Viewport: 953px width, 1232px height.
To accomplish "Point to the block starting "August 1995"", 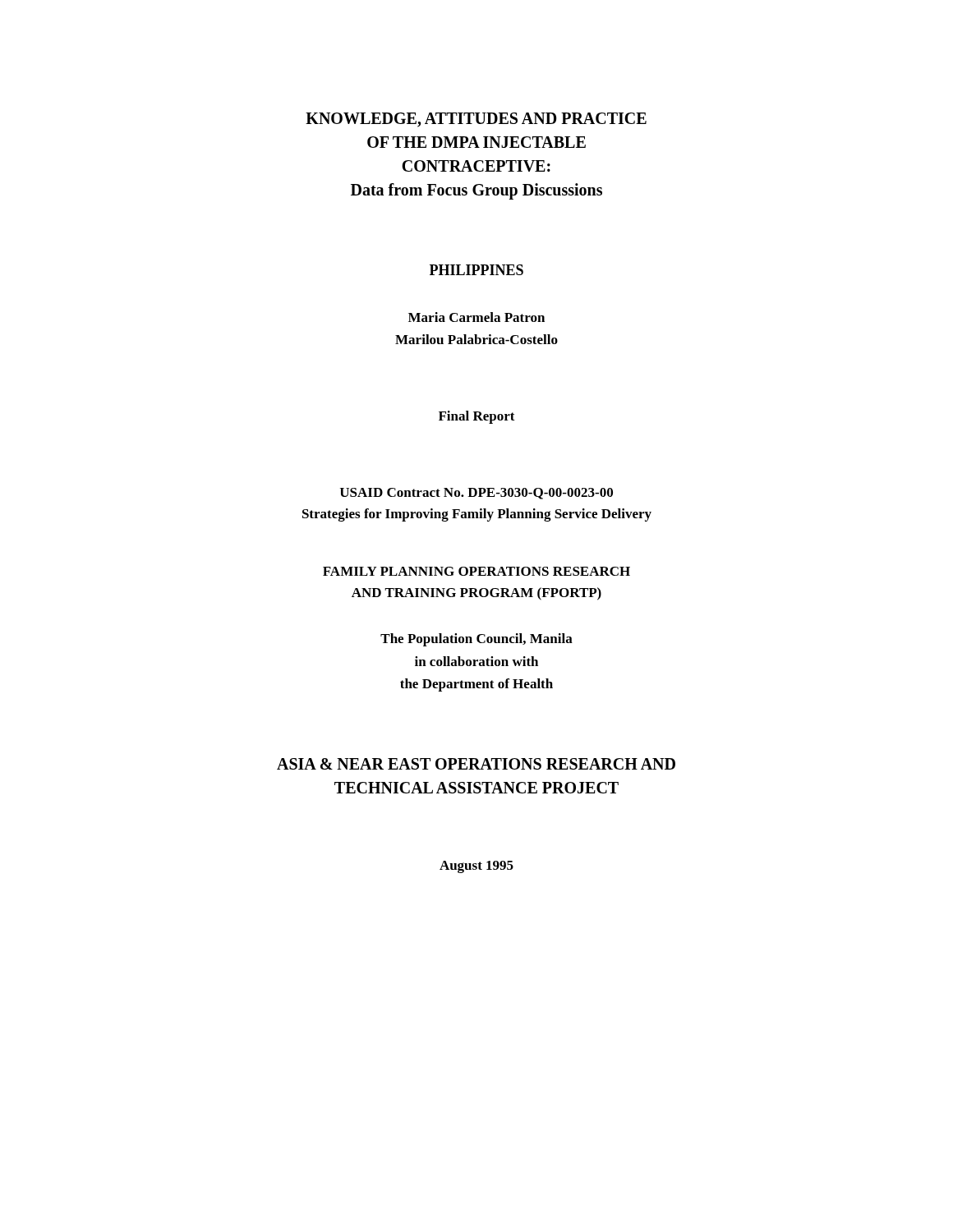I will pos(476,866).
